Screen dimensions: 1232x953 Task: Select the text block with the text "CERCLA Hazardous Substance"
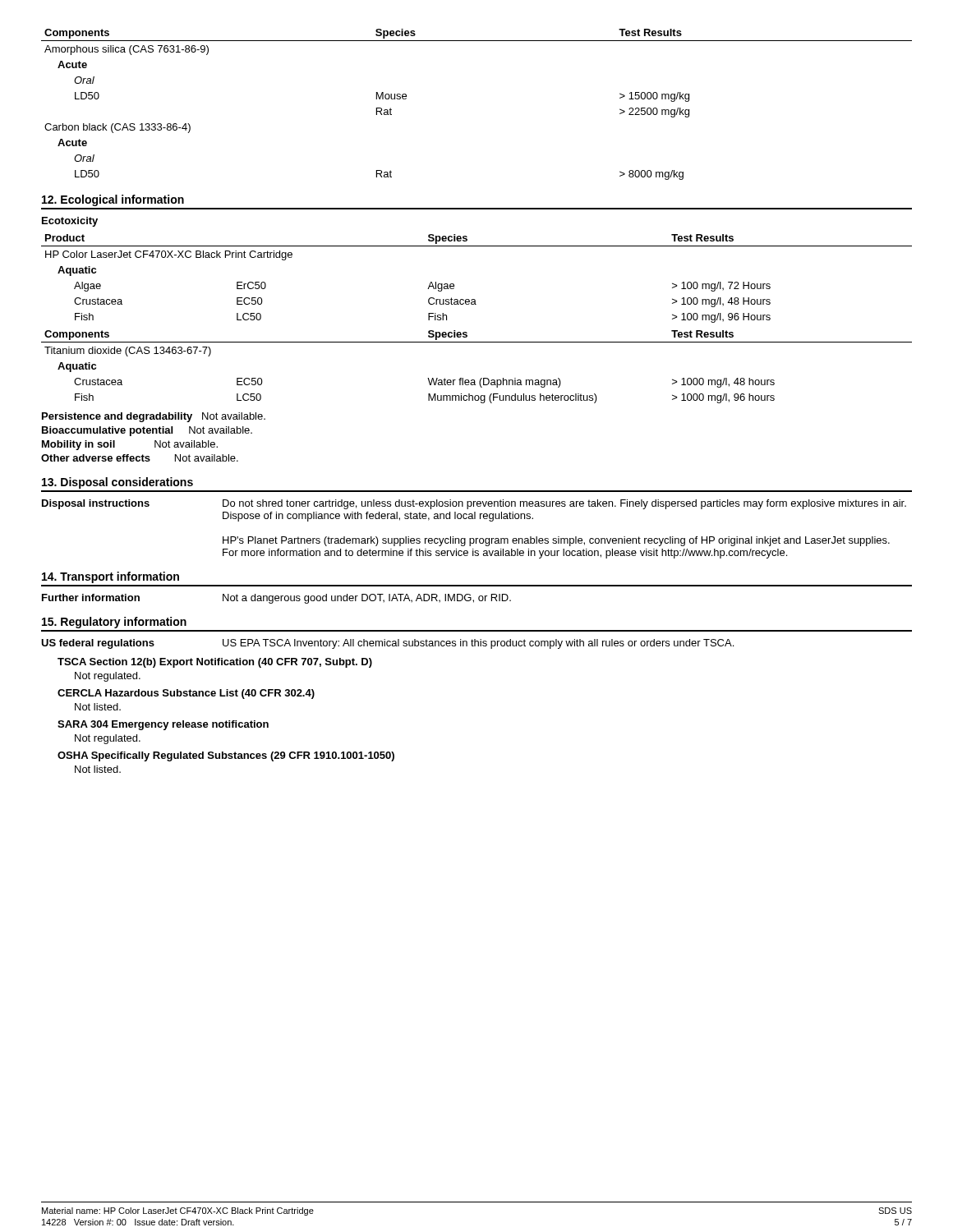[186, 693]
